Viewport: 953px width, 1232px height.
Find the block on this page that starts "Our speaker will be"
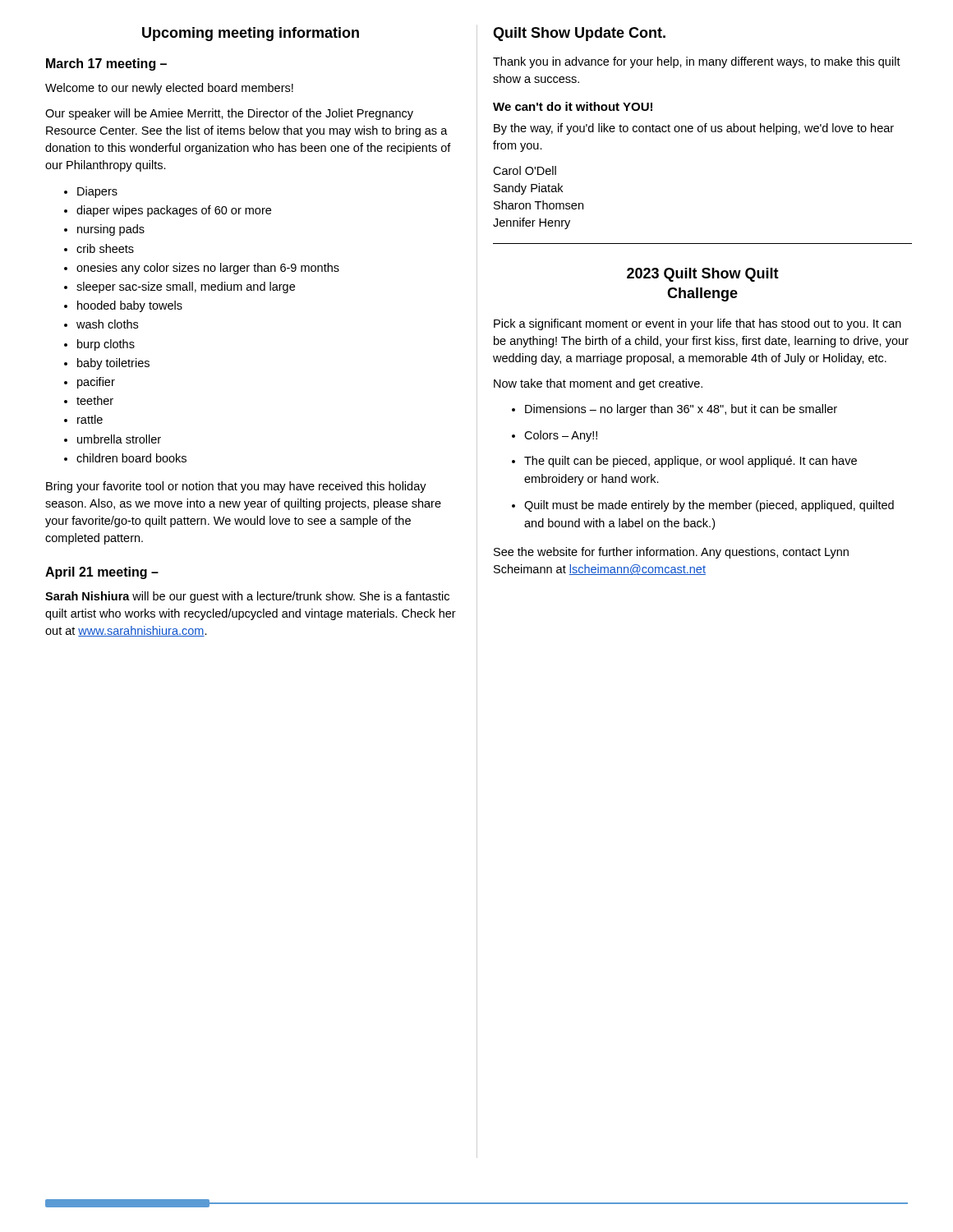click(x=248, y=139)
